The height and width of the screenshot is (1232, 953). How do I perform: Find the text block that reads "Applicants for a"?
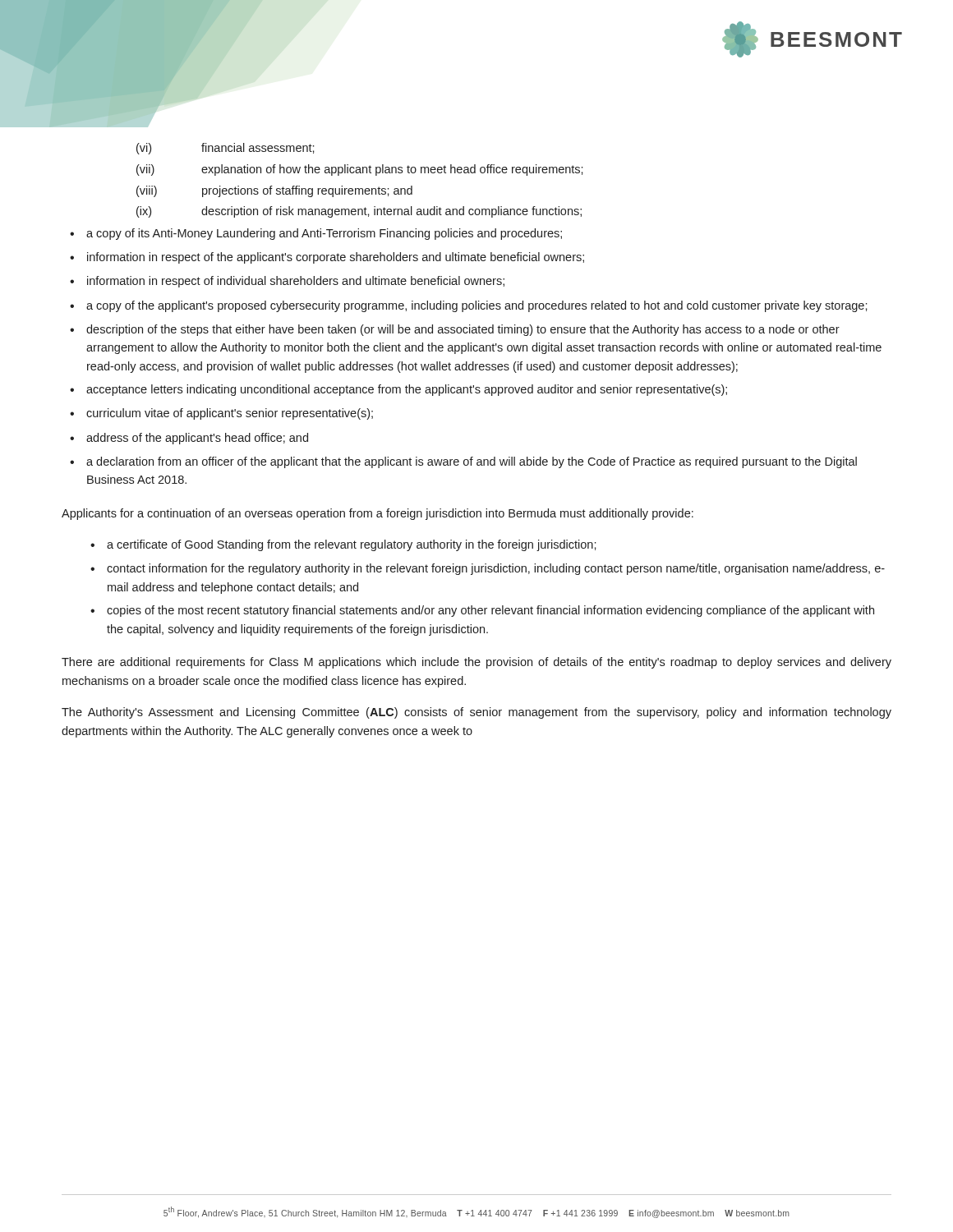coord(378,513)
